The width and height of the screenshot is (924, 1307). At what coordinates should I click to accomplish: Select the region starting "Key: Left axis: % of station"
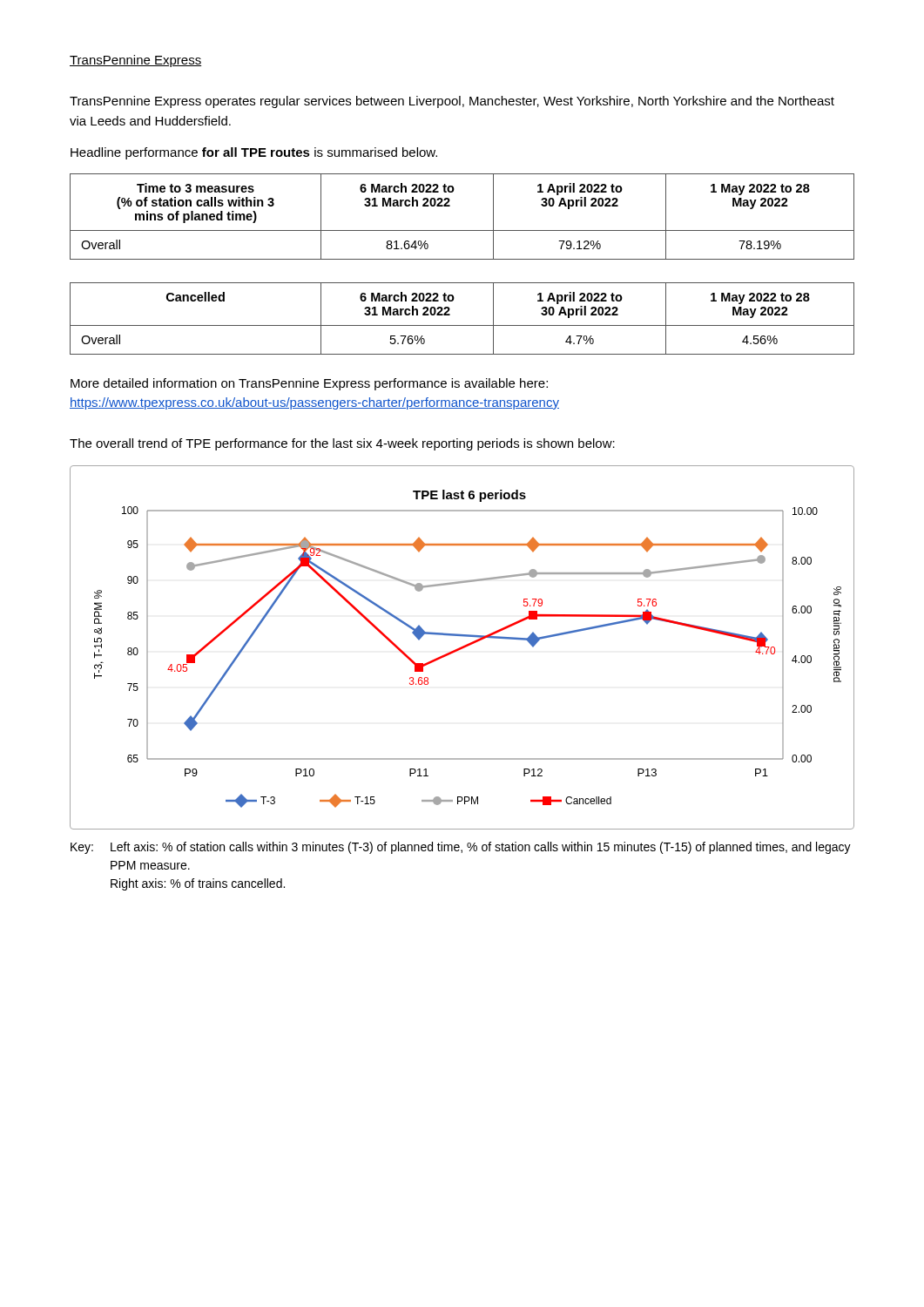[461, 848]
